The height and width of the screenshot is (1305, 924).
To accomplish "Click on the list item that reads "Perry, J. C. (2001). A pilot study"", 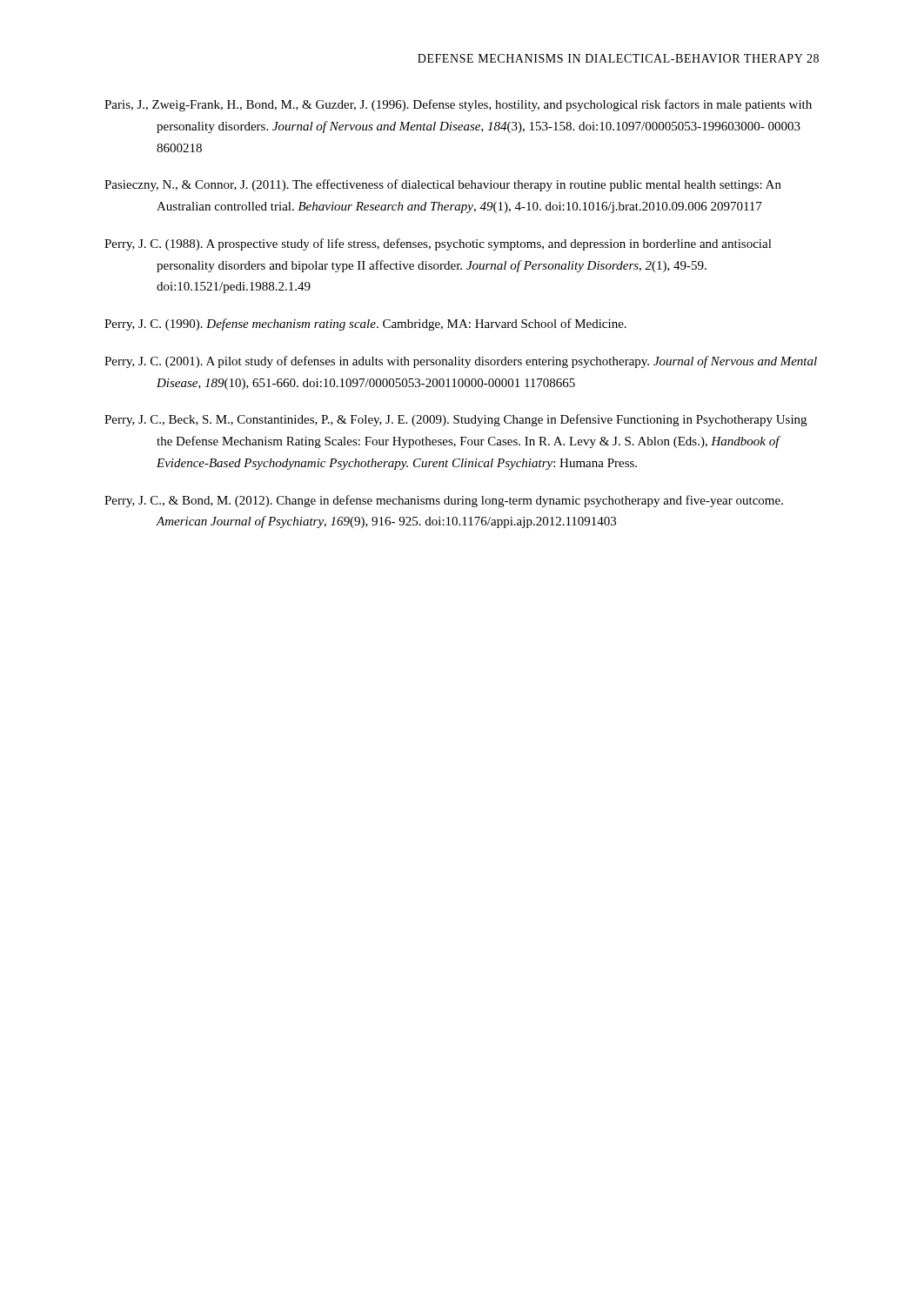I will (x=461, y=372).
